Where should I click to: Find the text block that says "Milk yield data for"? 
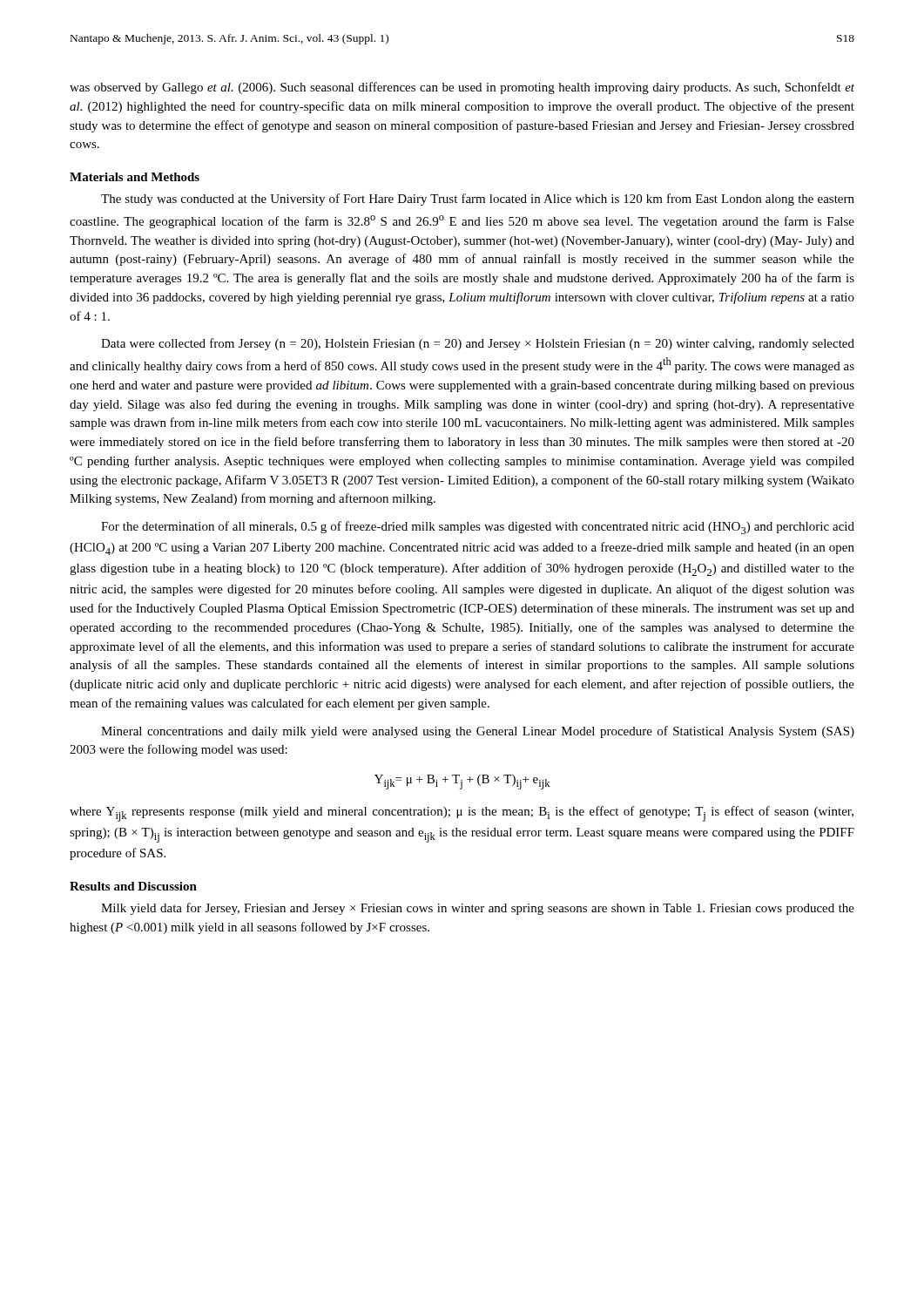pyautogui.click(x=462, y=918)
